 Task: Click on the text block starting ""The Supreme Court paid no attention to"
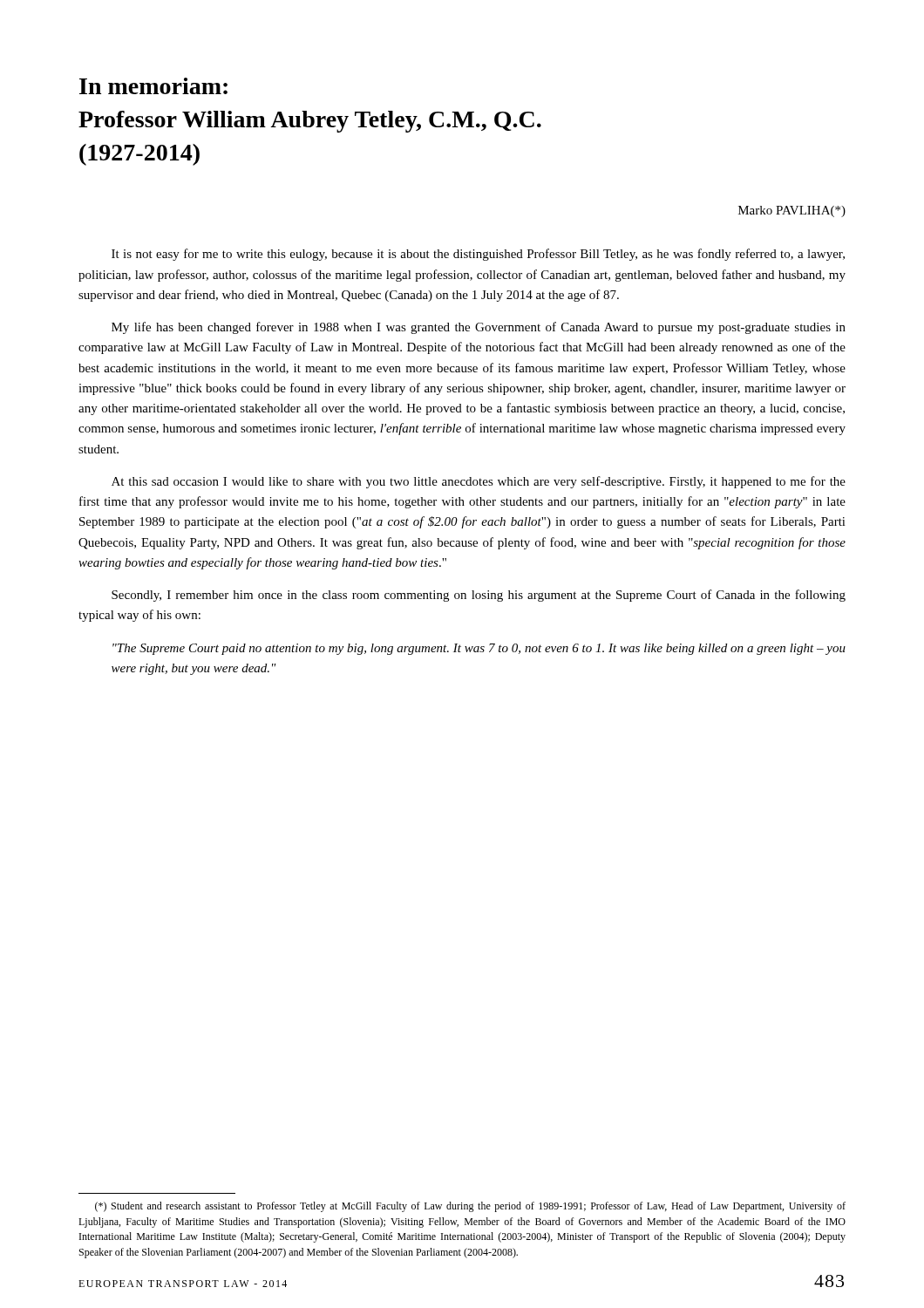click(x=478, y=658)
